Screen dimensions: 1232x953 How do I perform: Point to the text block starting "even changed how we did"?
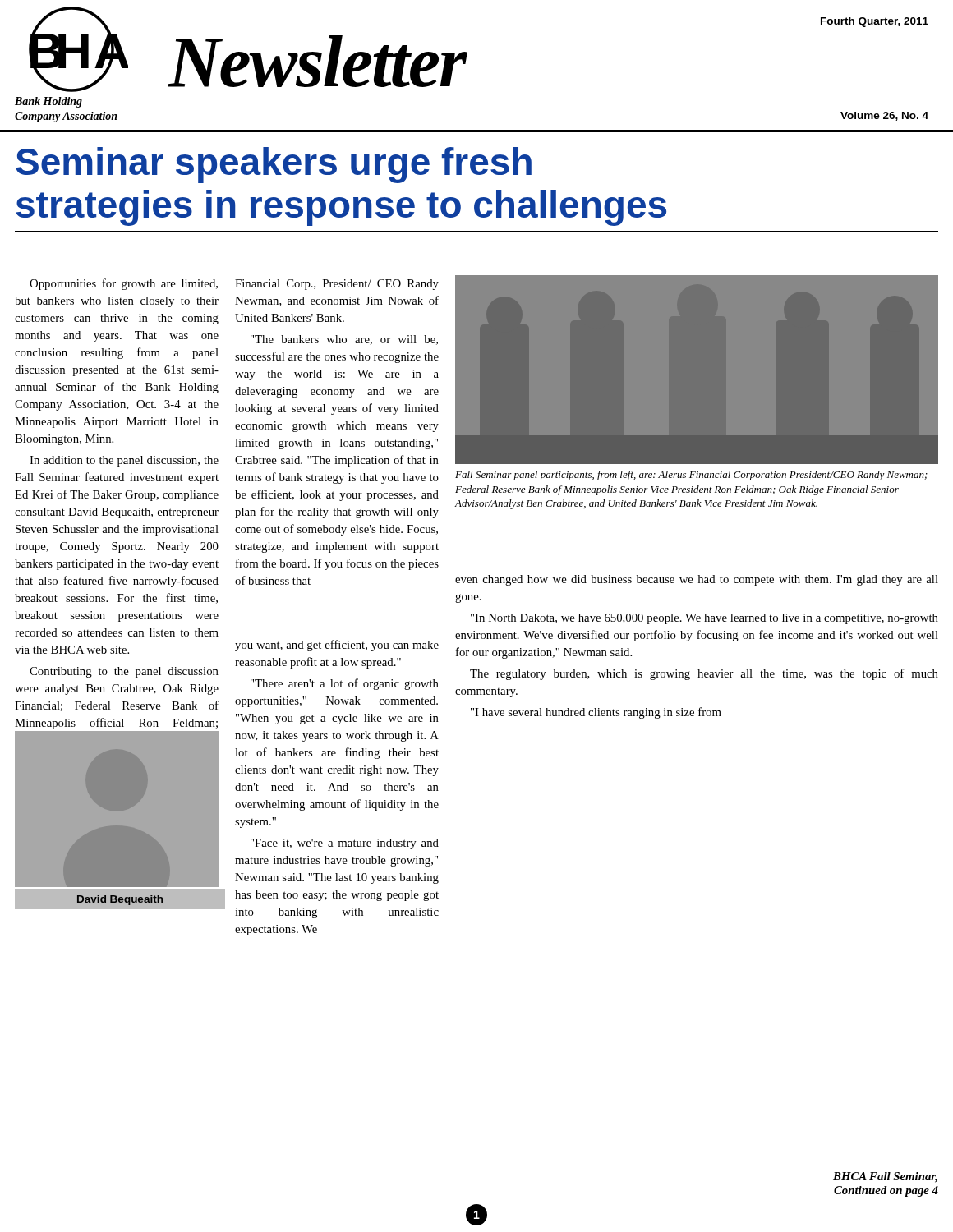(x=697, y=646)
